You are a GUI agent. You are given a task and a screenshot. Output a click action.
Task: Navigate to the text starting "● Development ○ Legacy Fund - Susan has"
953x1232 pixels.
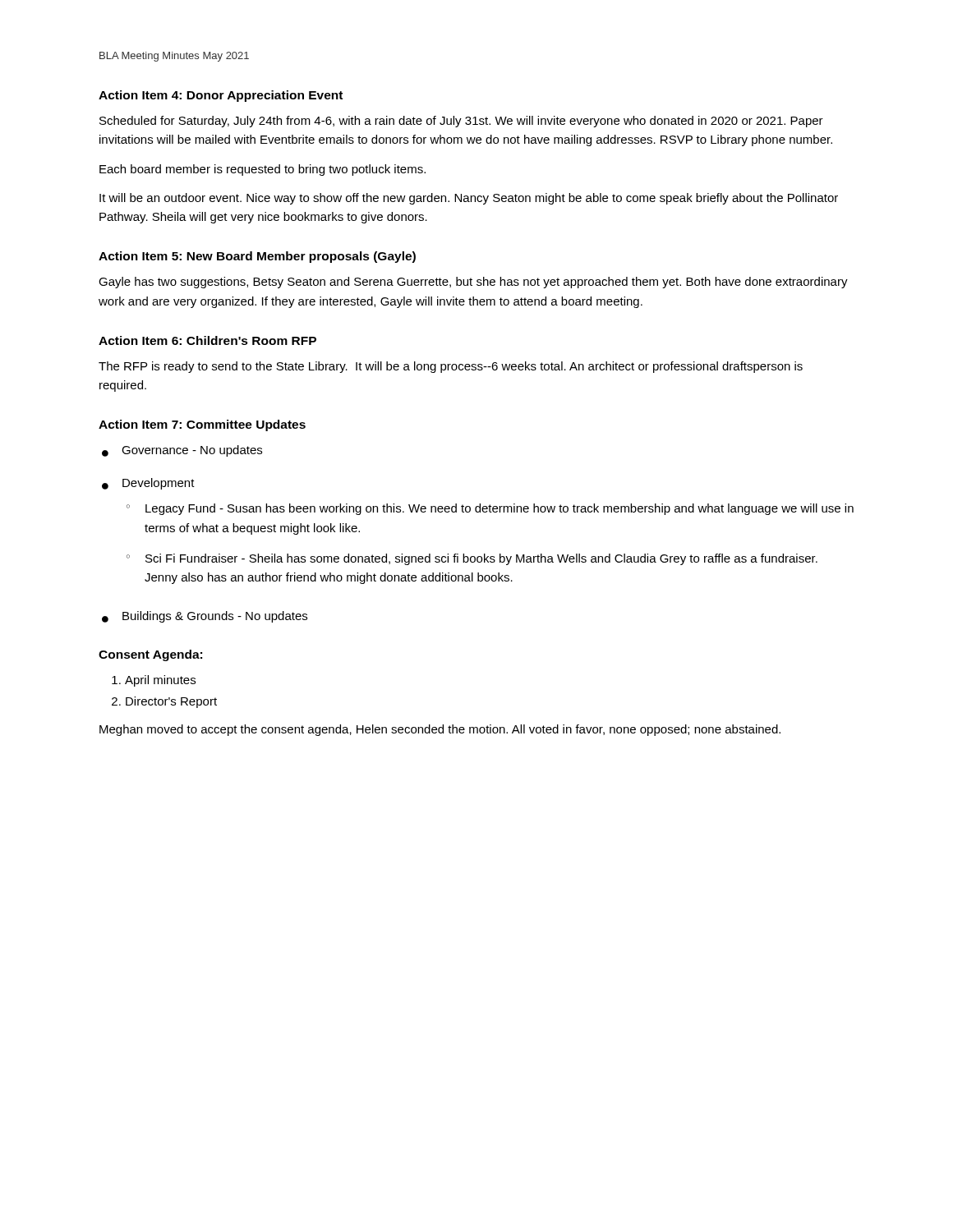(148, 484)
